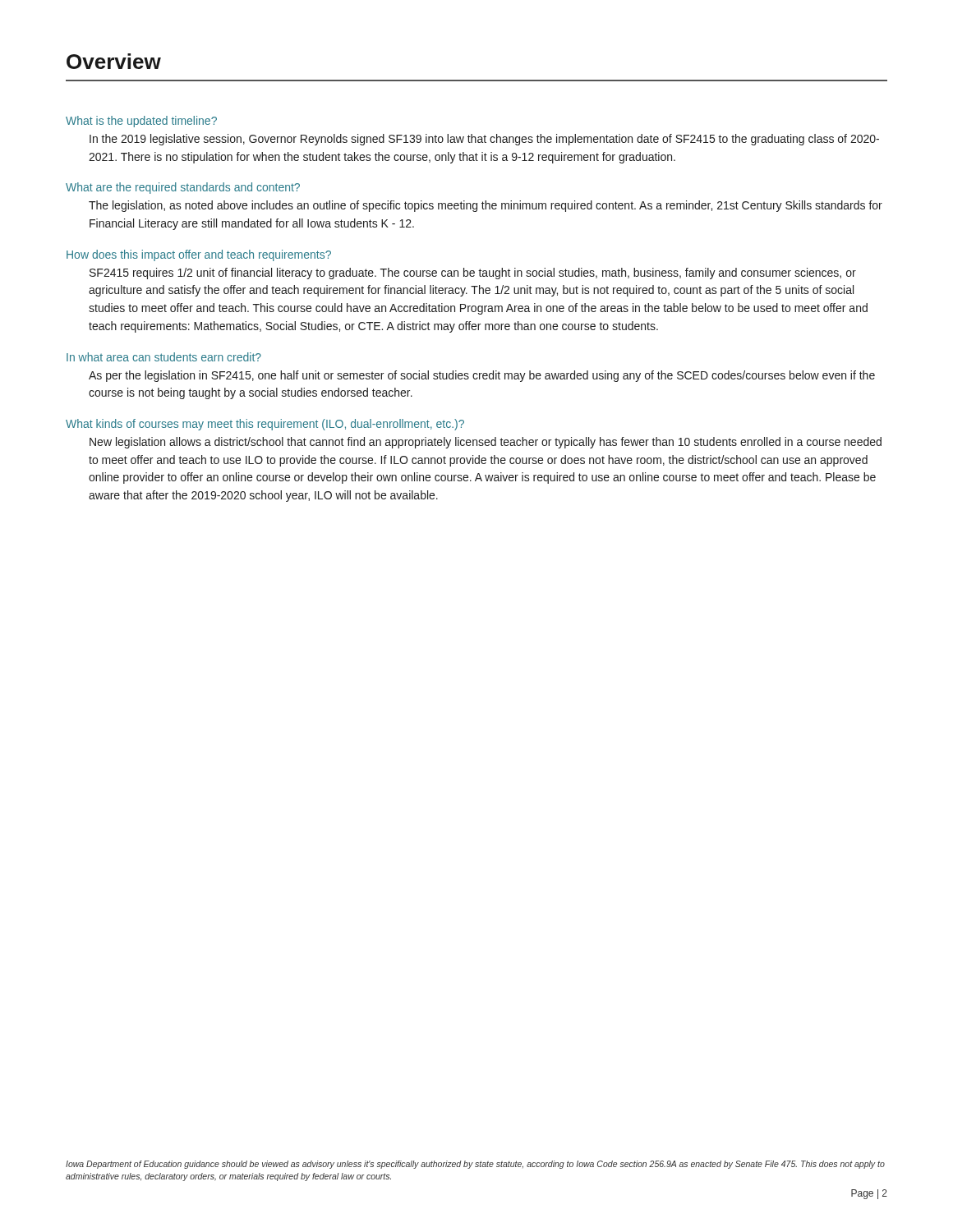Find "What is the updated timeline?" on this page
Image resolution: width=953 pixels, height=1232 pixels.
pyautogui.click(x=141, y=122)
